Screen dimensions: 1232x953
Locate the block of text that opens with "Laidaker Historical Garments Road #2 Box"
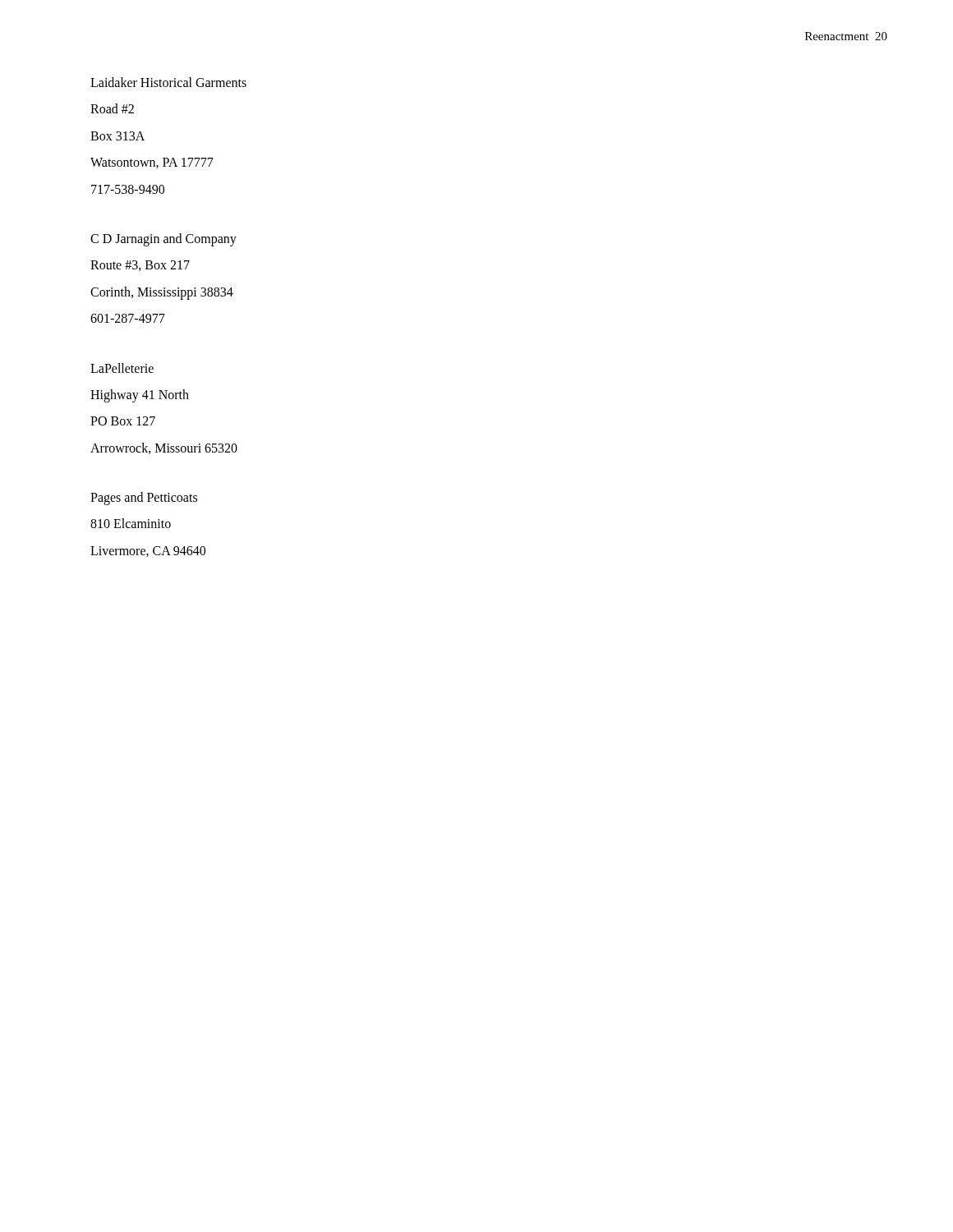click(x=168, y=82)
